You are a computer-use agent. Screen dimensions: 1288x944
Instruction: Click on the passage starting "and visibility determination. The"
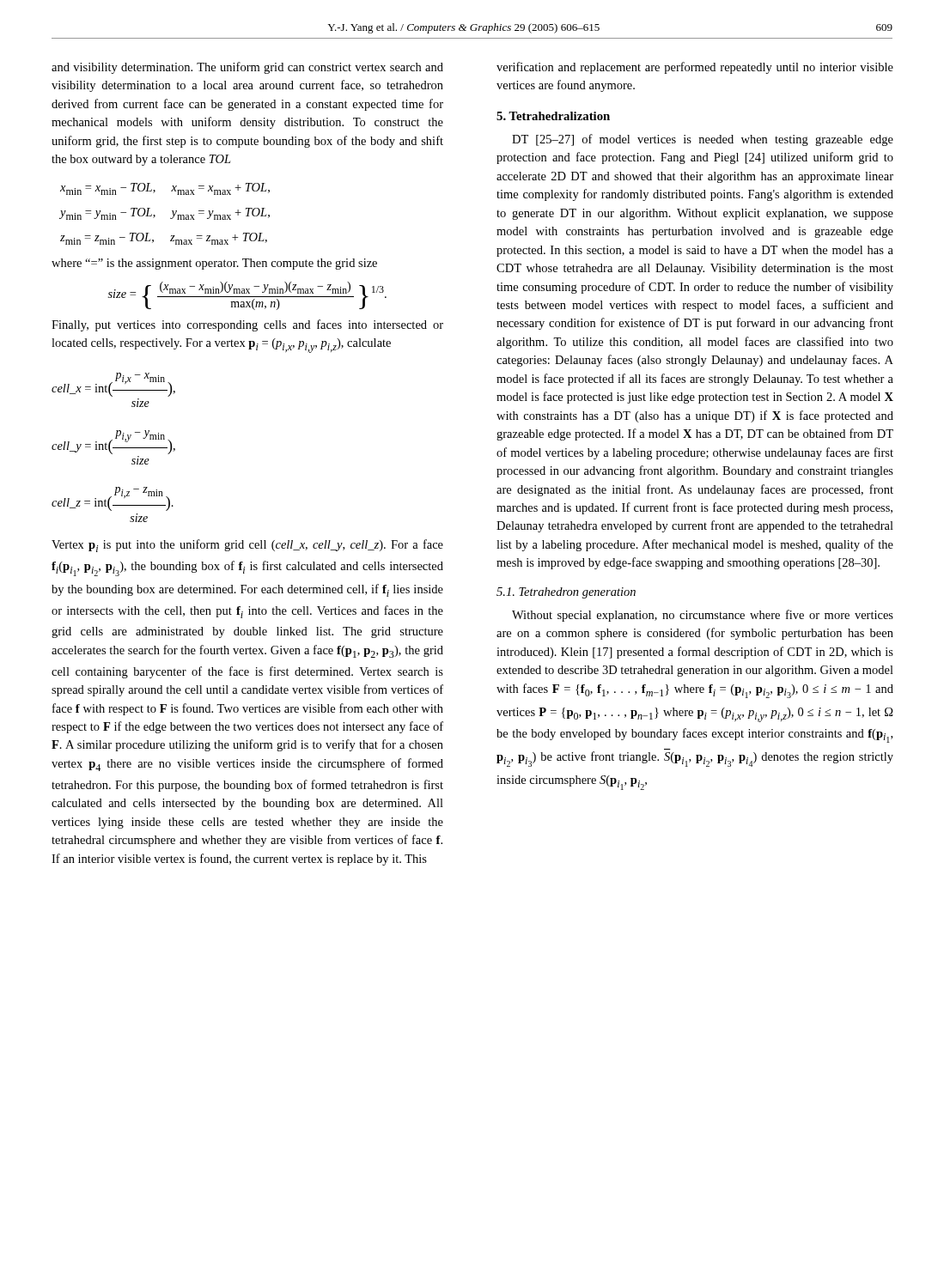(247, 114)
